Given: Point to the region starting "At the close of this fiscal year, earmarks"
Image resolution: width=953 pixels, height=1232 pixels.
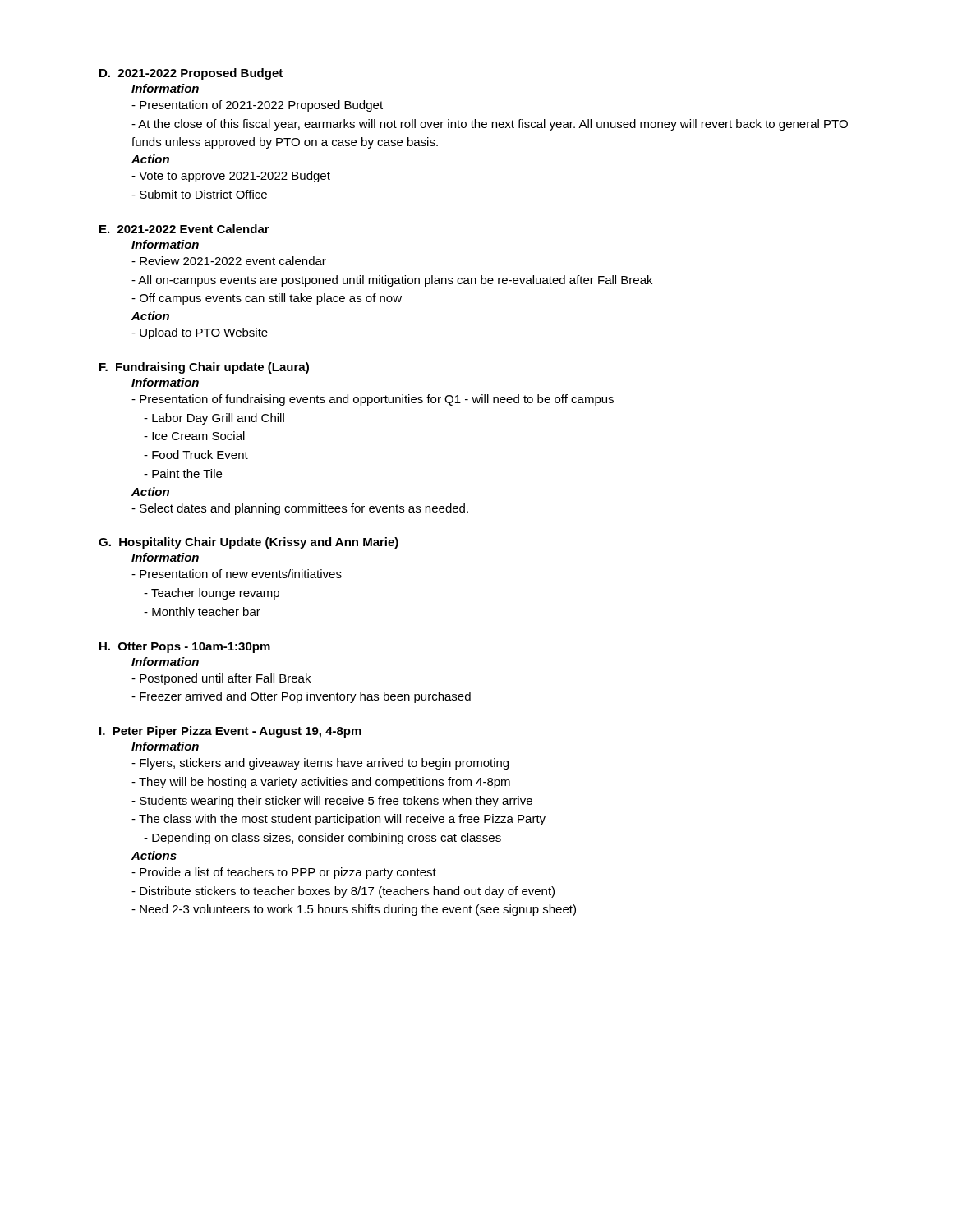Looking at the screenshot, I should point(490,132).
